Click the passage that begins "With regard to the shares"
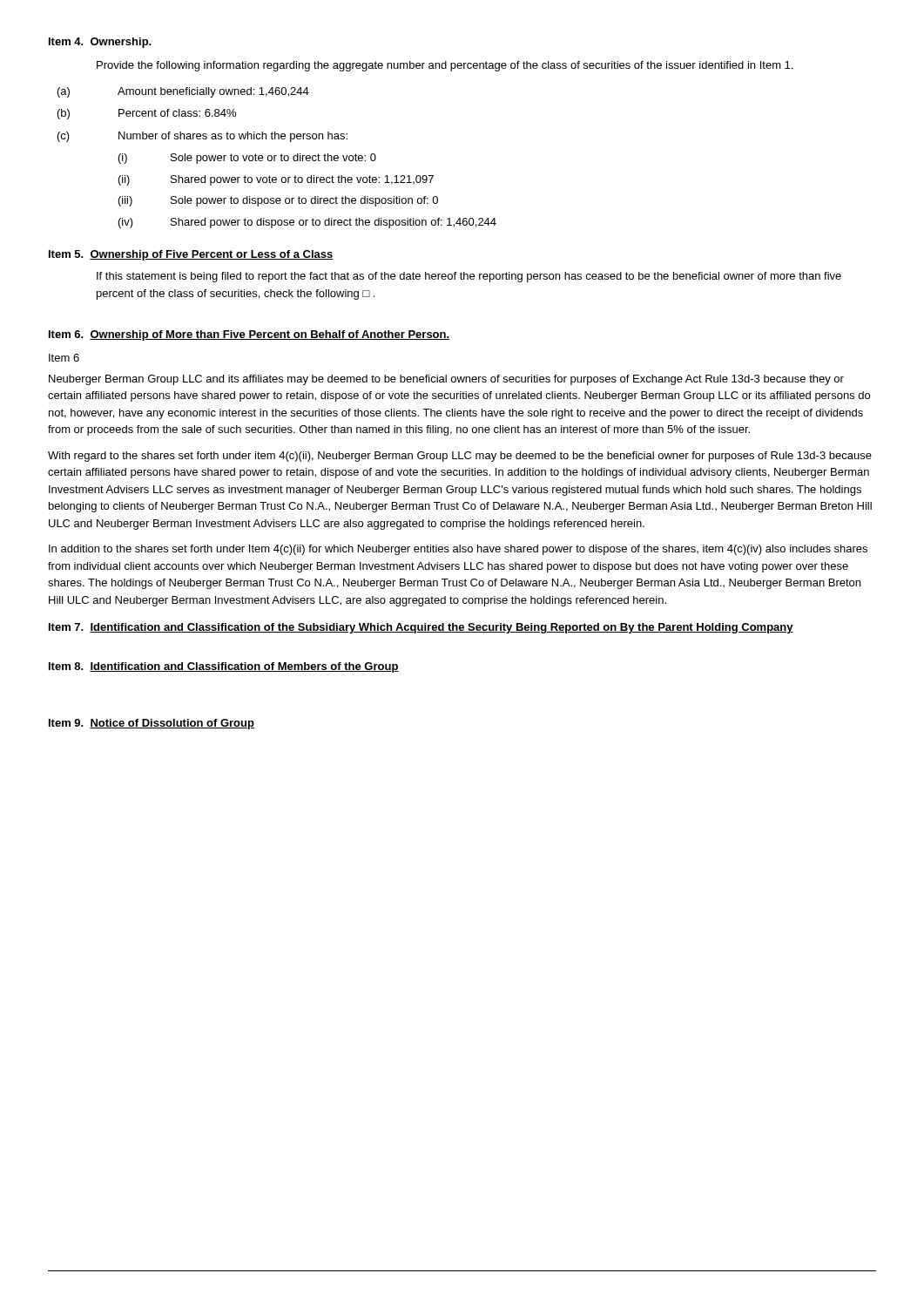 click(x=460, y=489)
